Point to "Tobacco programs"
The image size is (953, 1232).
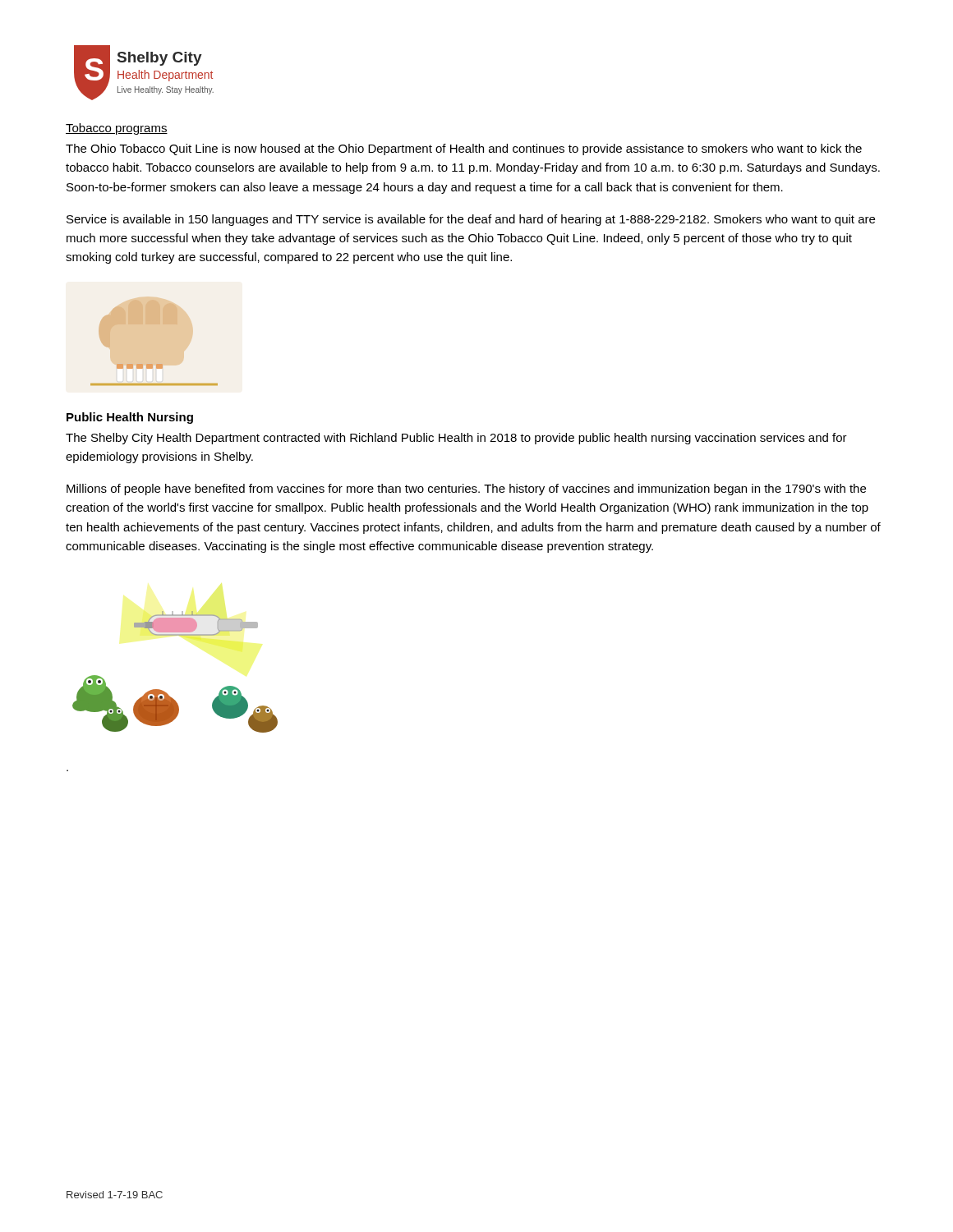[116, 128]
